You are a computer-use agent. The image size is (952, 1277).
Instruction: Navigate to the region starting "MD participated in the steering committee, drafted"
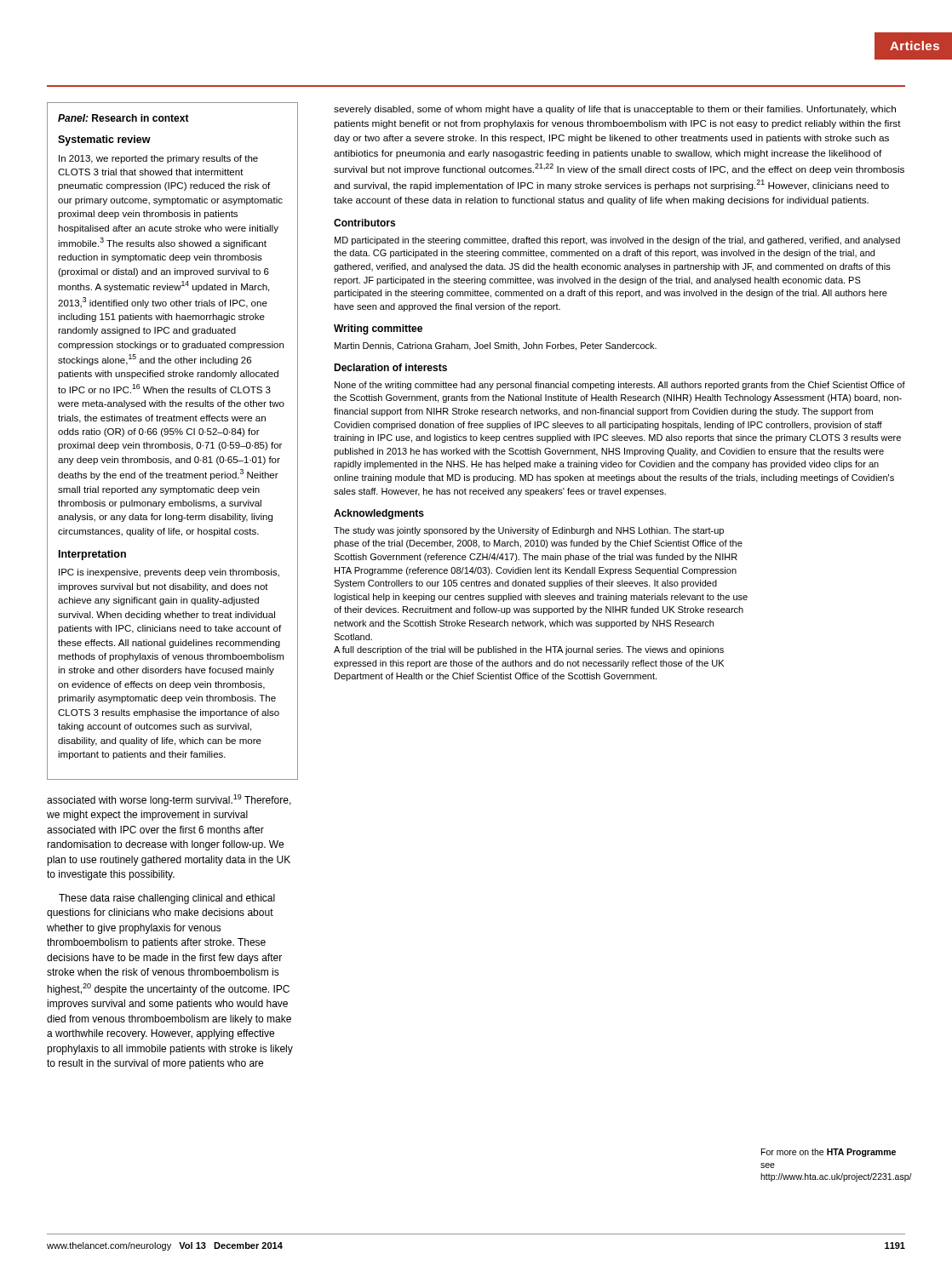pos(617,273)
